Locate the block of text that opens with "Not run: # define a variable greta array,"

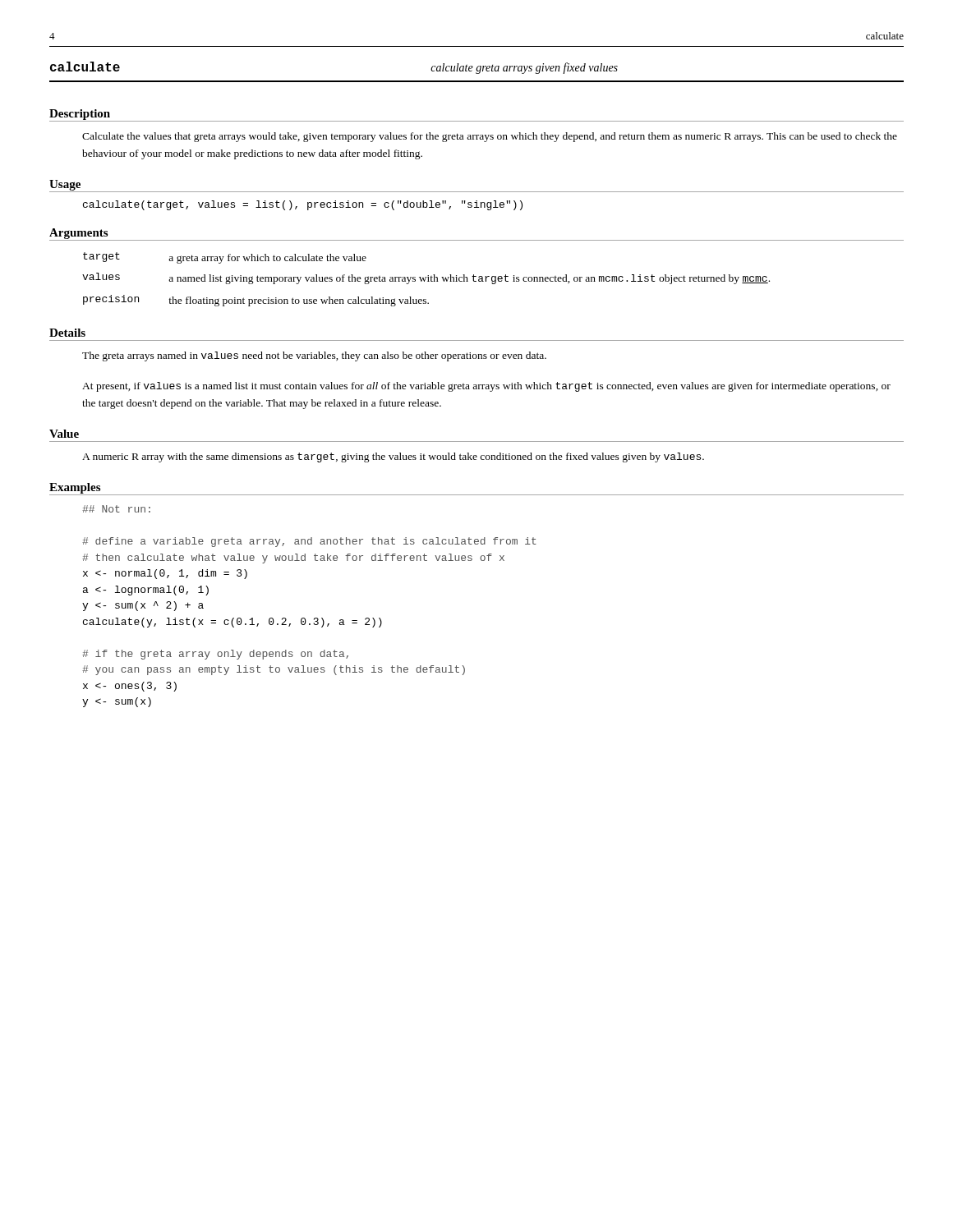(x=116, y=509)
